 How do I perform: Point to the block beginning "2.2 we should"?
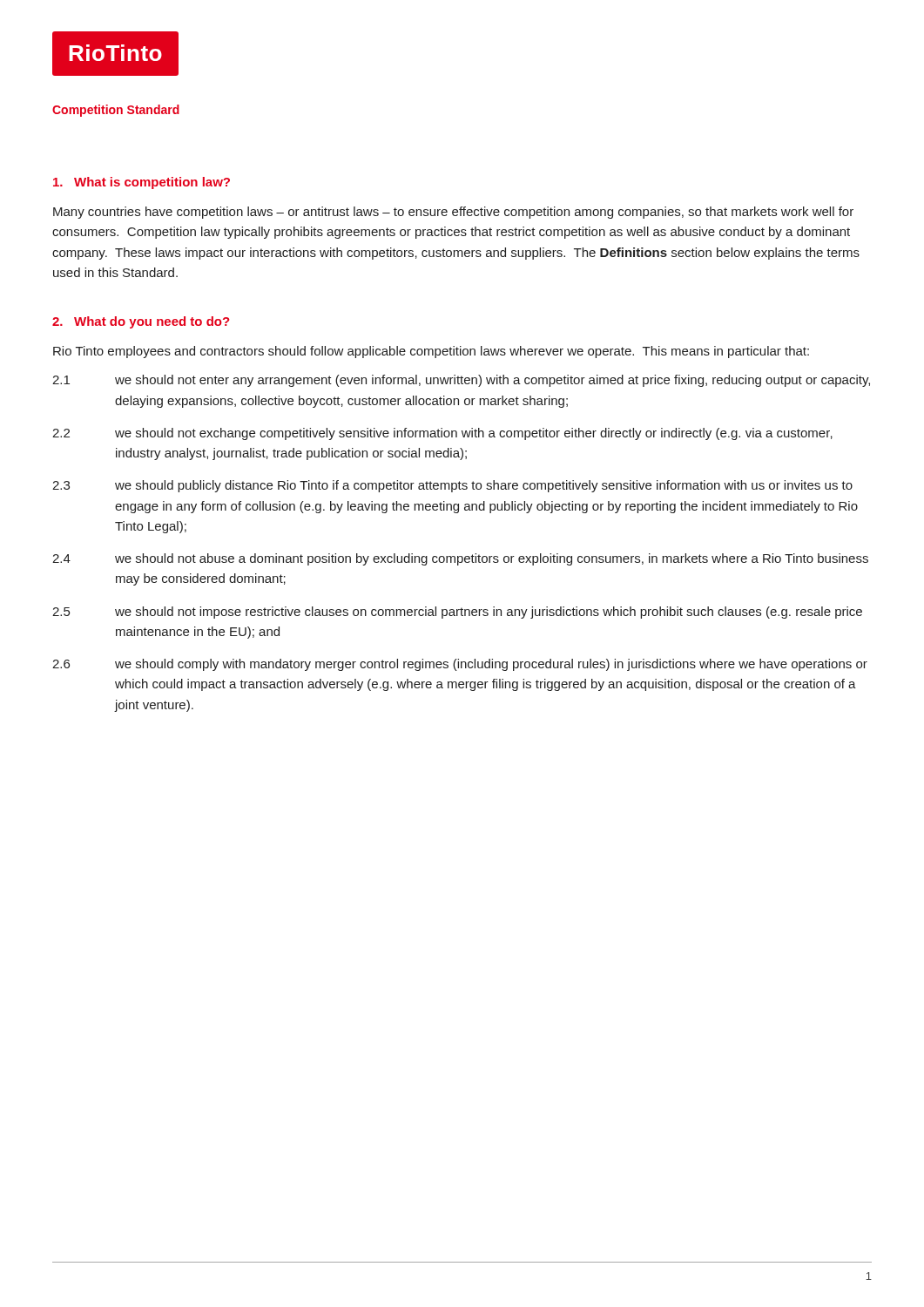(462, 443)
